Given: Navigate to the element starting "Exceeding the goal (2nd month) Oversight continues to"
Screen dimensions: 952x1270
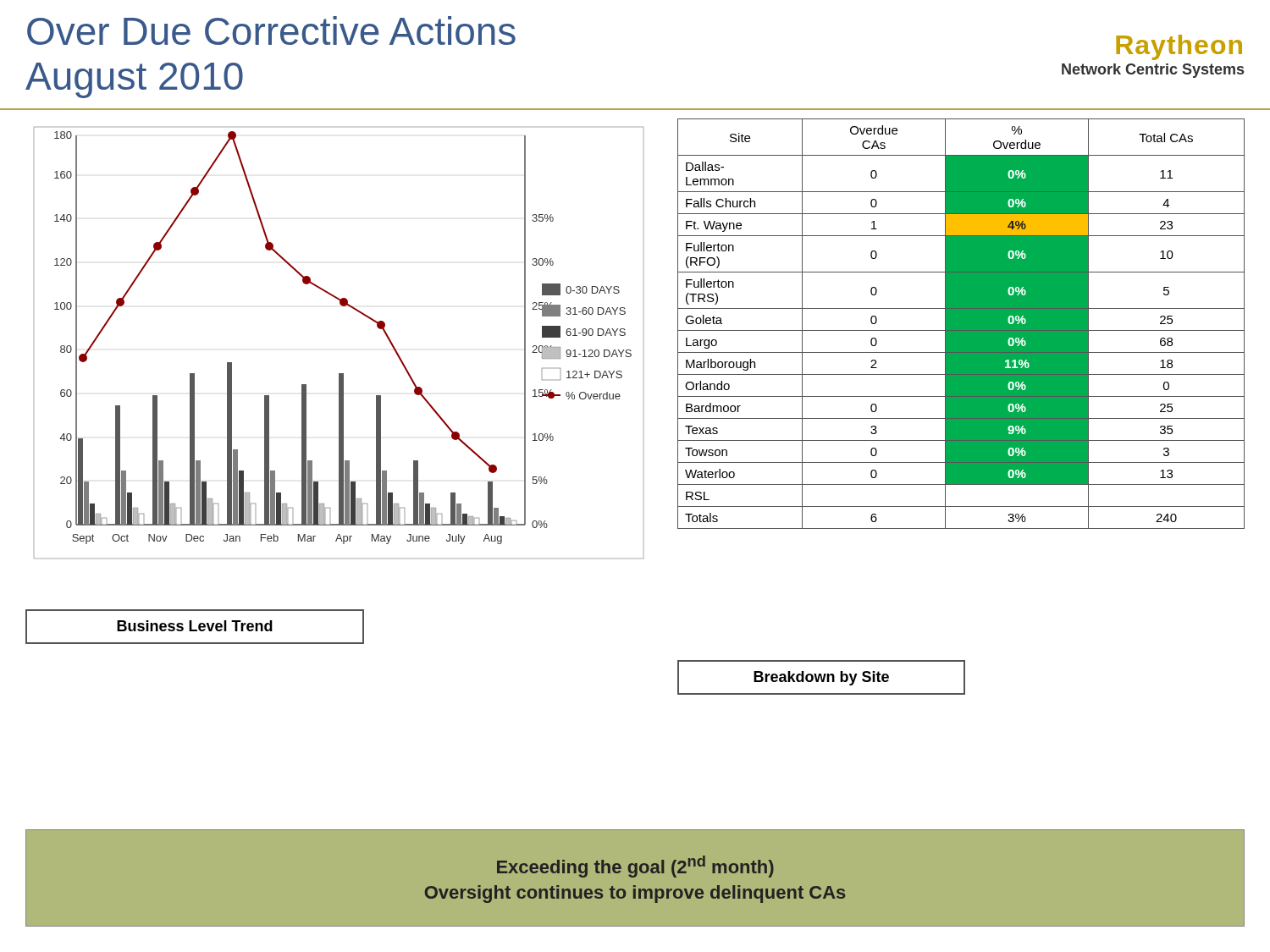Looking at the screenshot, I should (x=635, y=878).
